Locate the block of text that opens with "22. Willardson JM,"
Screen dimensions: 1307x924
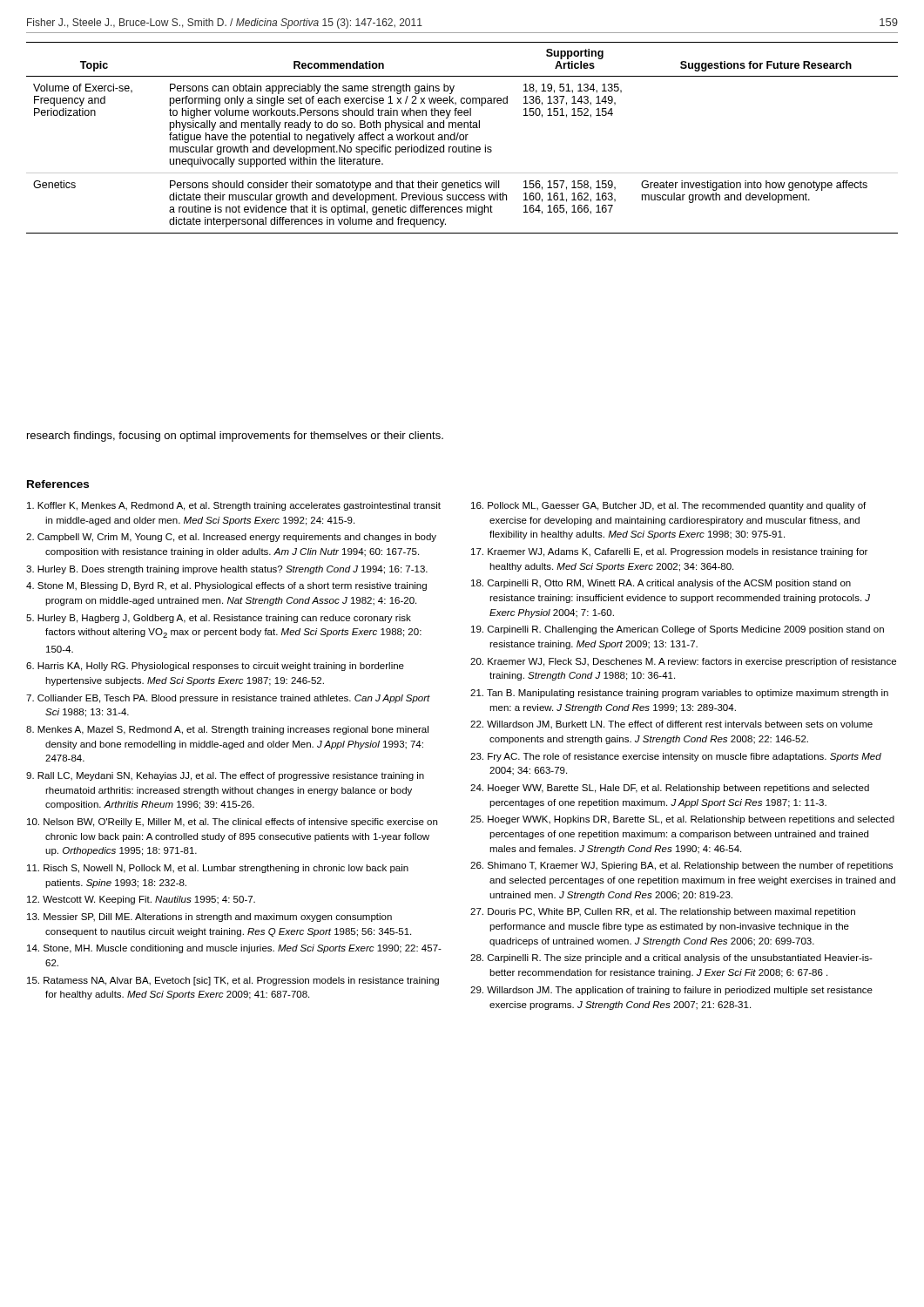tap(672, 732)
